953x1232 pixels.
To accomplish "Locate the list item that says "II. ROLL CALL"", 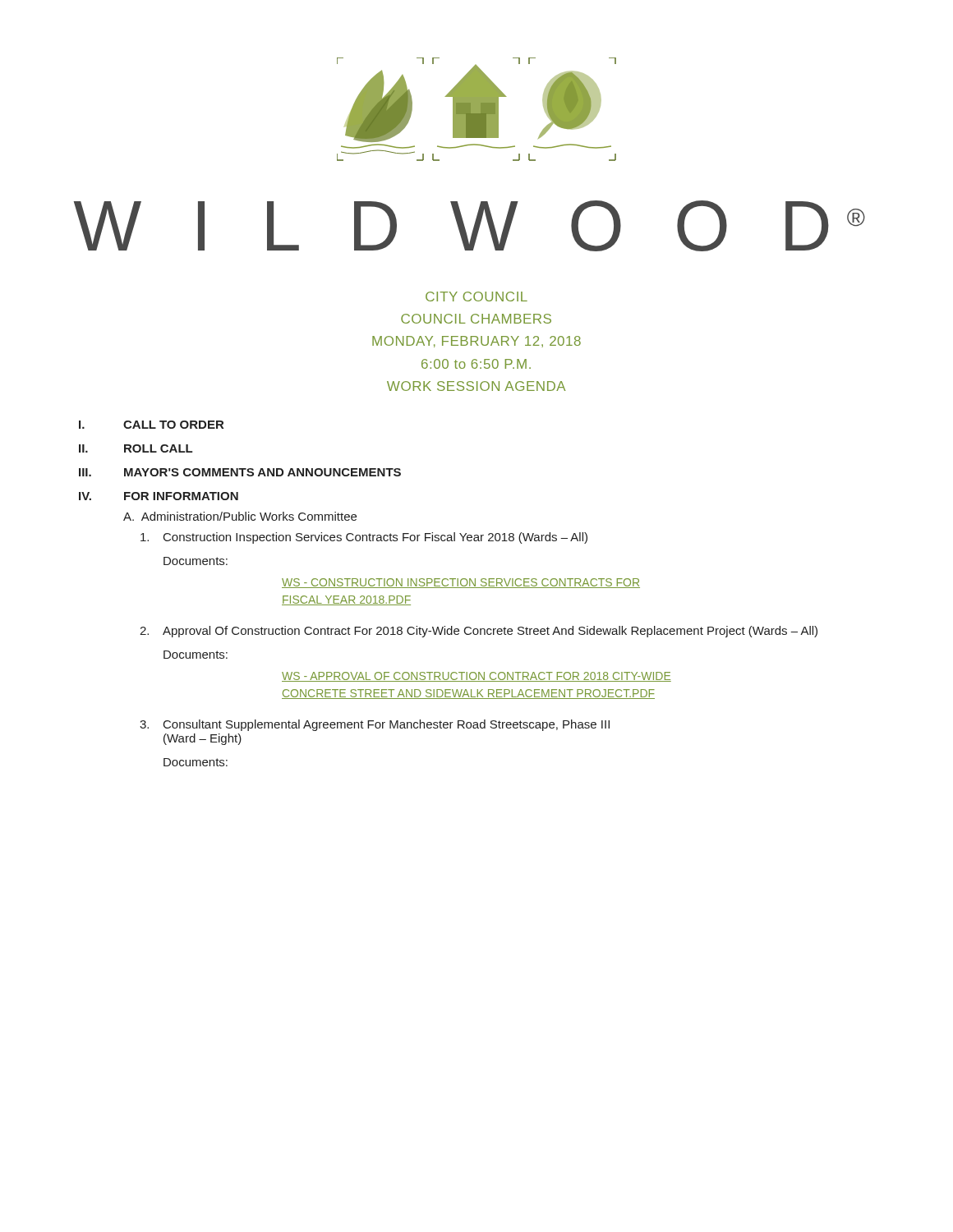I will [136, 448].
